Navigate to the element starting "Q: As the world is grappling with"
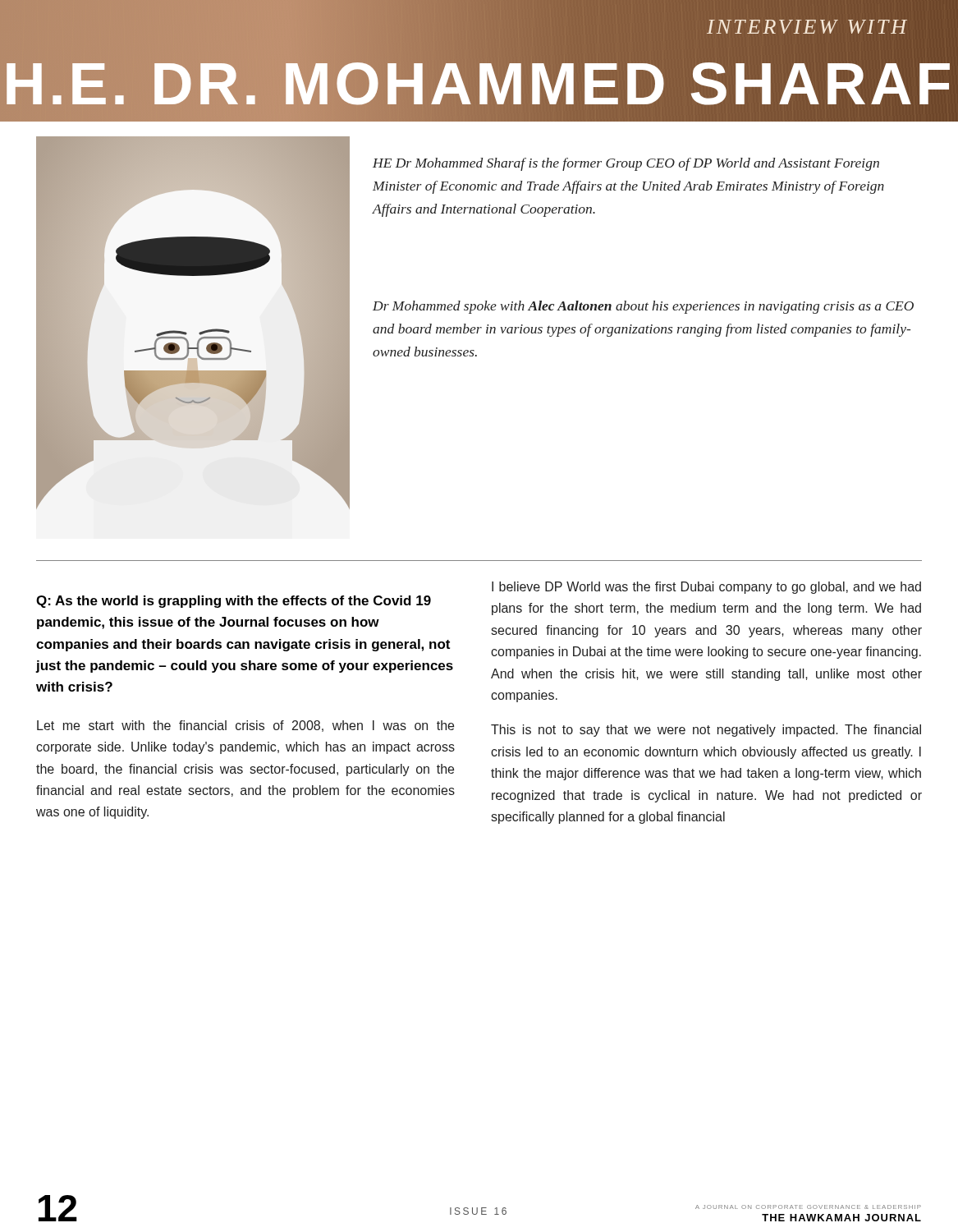The width and height of the screenshot is (958, 1232). [x=245, y=645]
